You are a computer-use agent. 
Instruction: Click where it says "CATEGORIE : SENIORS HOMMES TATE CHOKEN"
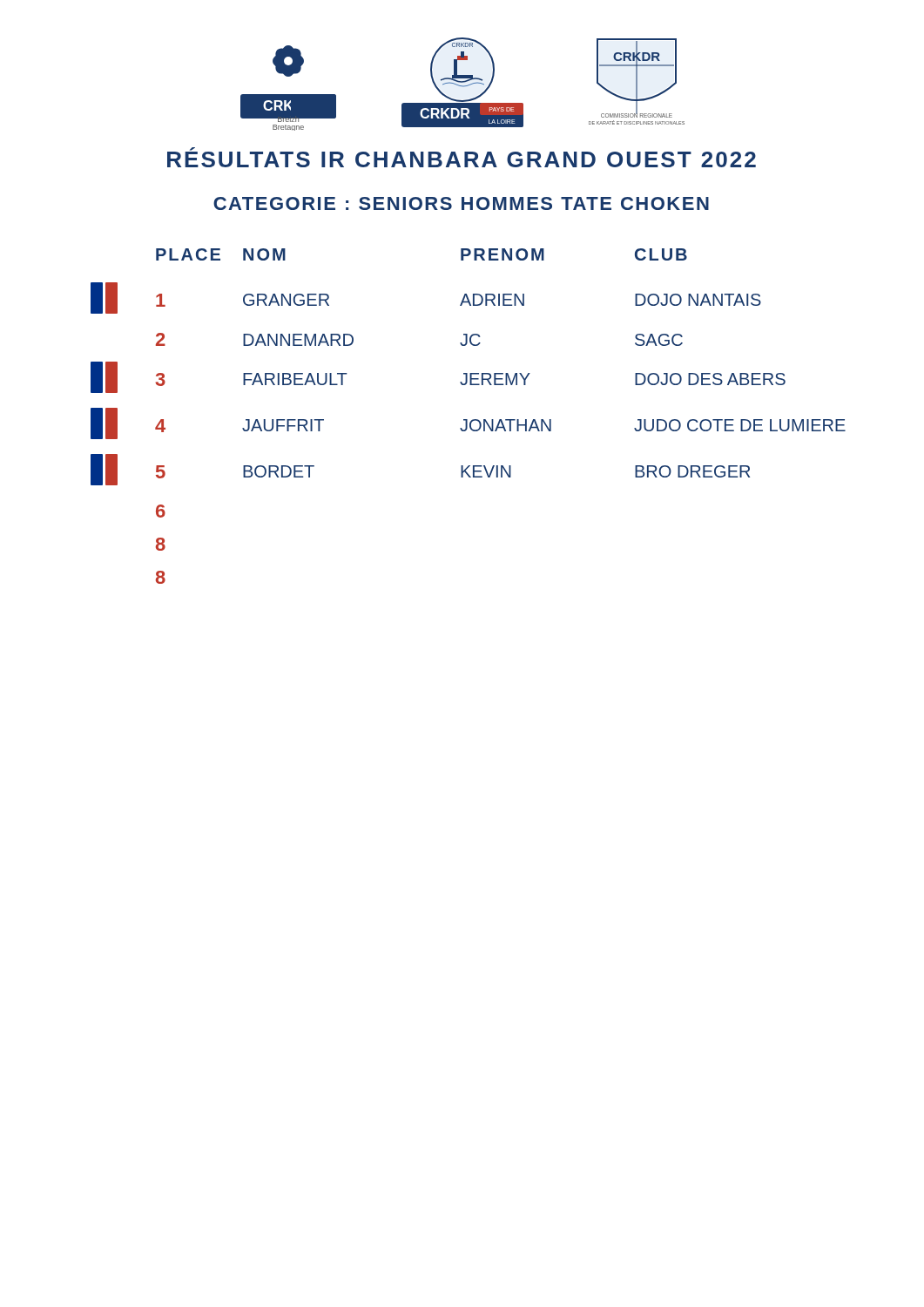(x=462, y=203)
